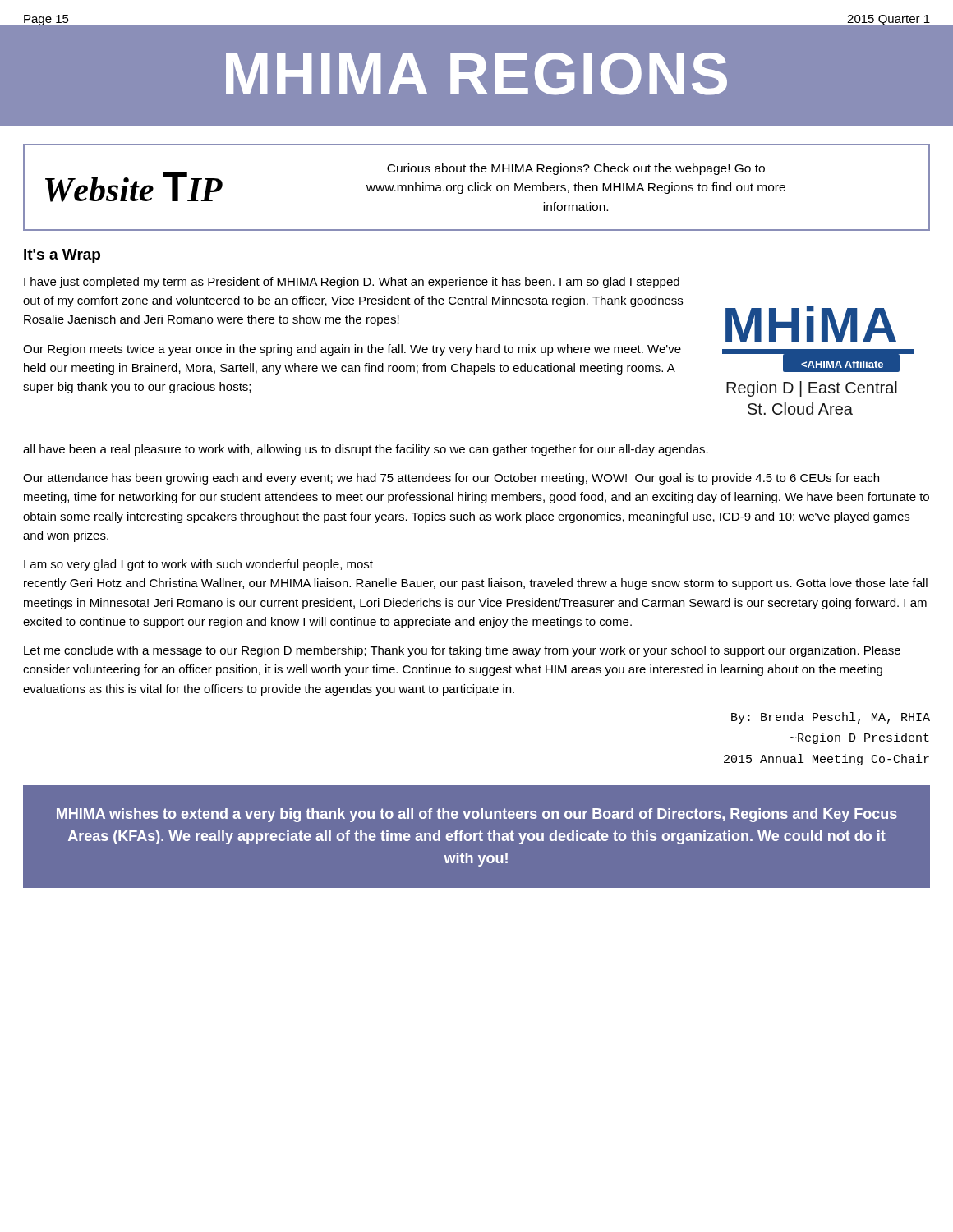Point to the block beginning "I have just completed my term as"

(353, 300)
